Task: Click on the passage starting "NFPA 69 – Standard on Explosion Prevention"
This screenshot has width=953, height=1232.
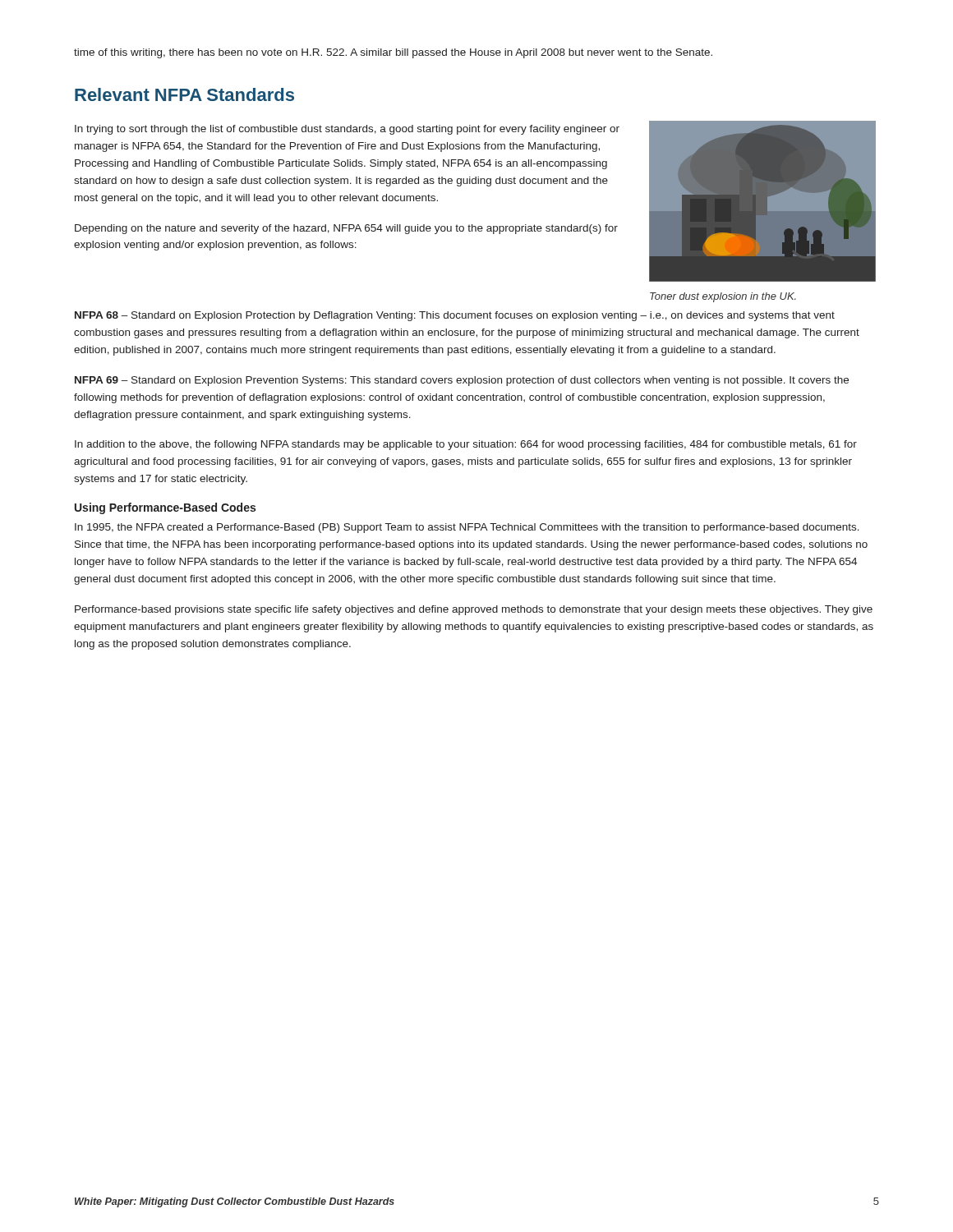Action: 462,397
